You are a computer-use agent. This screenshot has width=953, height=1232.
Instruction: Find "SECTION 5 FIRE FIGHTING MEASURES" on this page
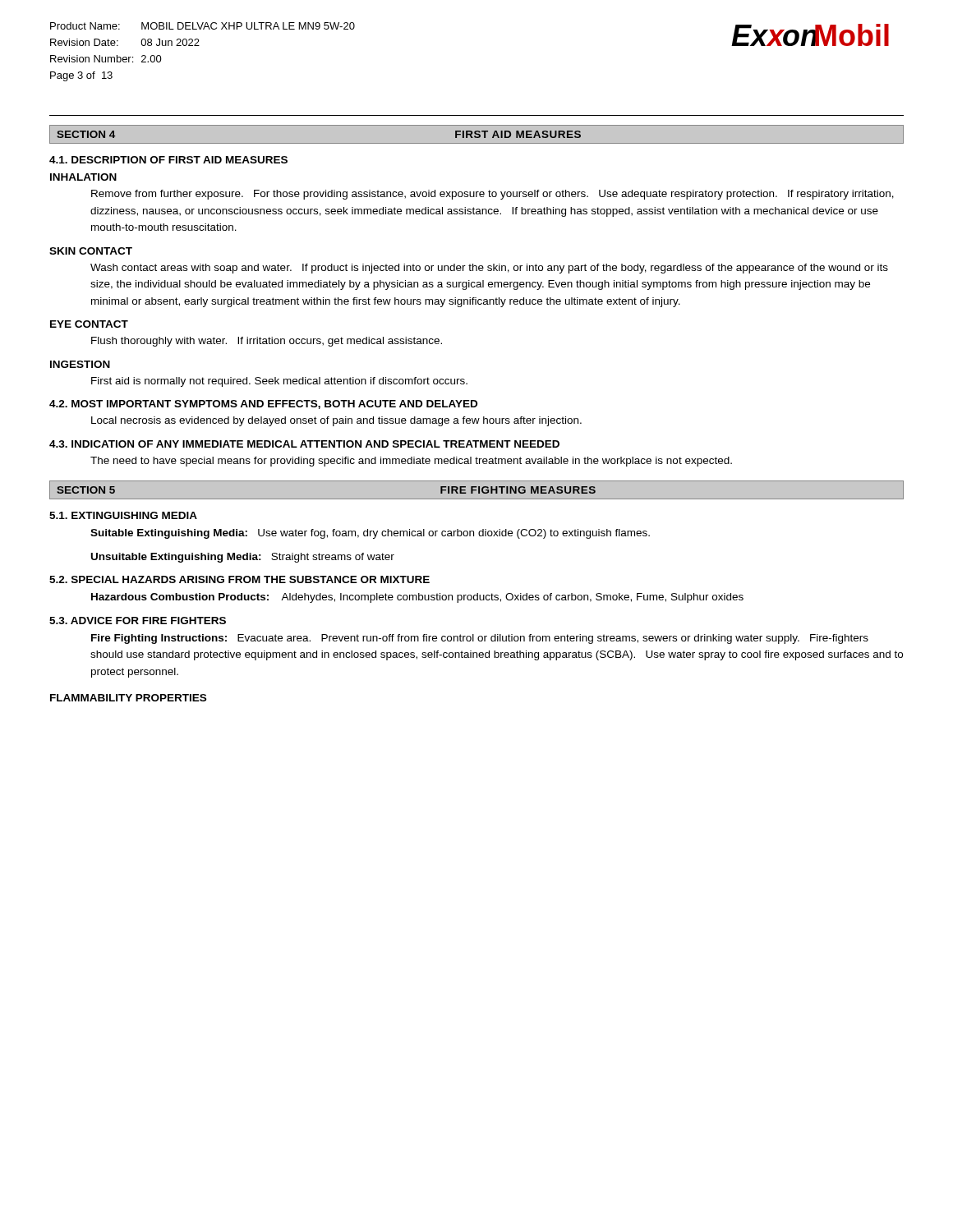(x=476, y=490)
